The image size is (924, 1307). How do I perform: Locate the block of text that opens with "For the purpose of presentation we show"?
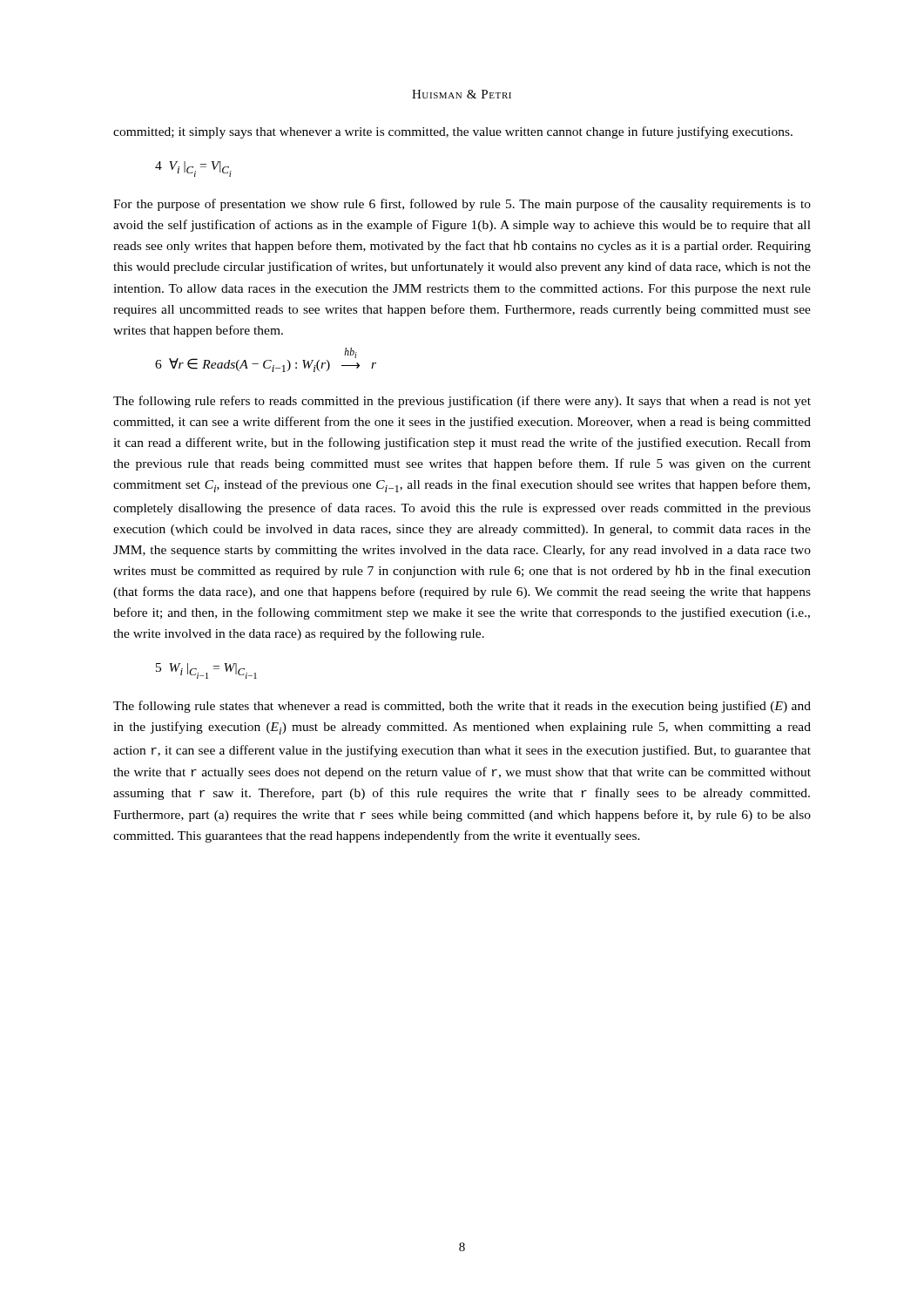coord(462,267)
